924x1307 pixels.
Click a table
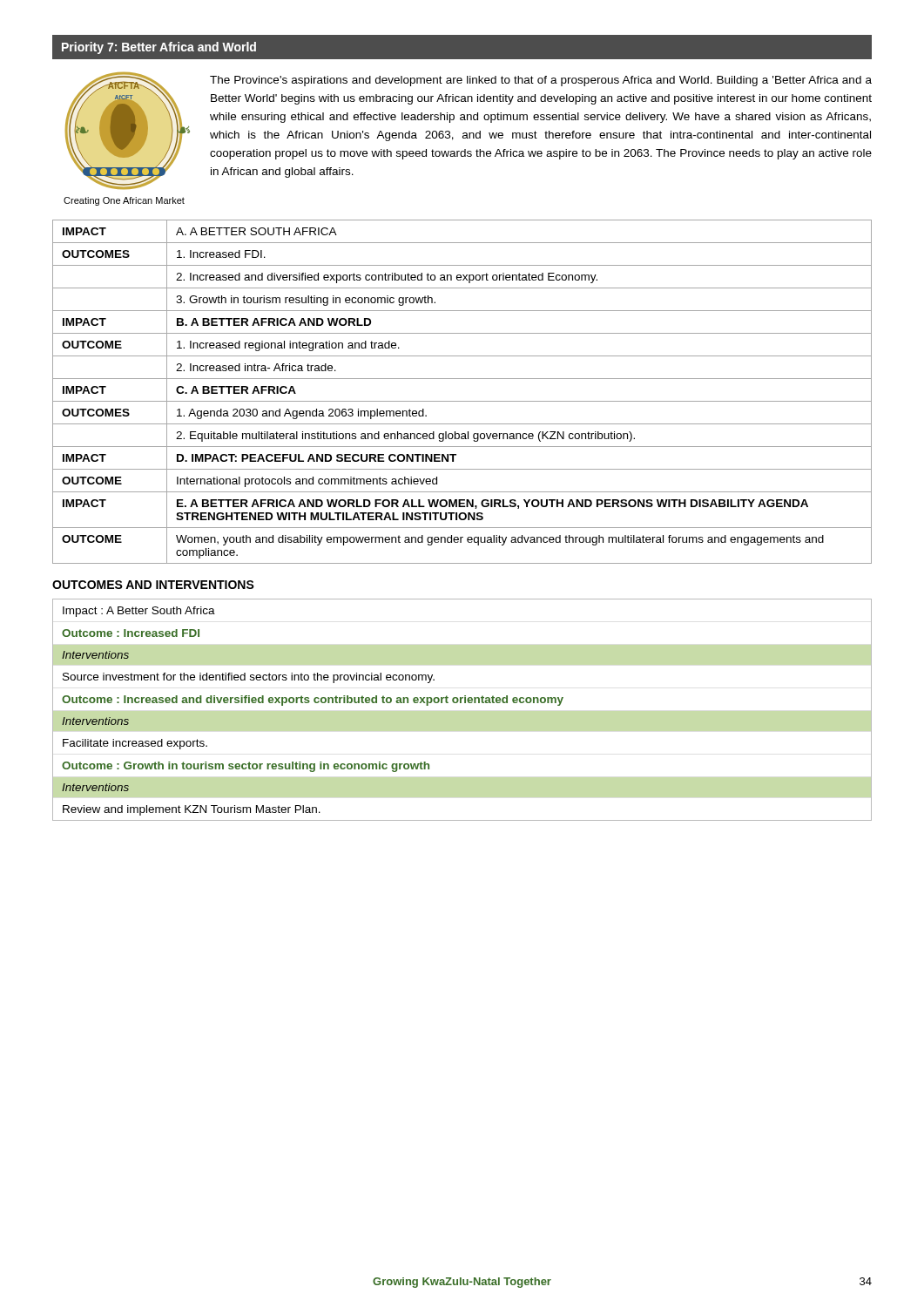tap(462, 392)
